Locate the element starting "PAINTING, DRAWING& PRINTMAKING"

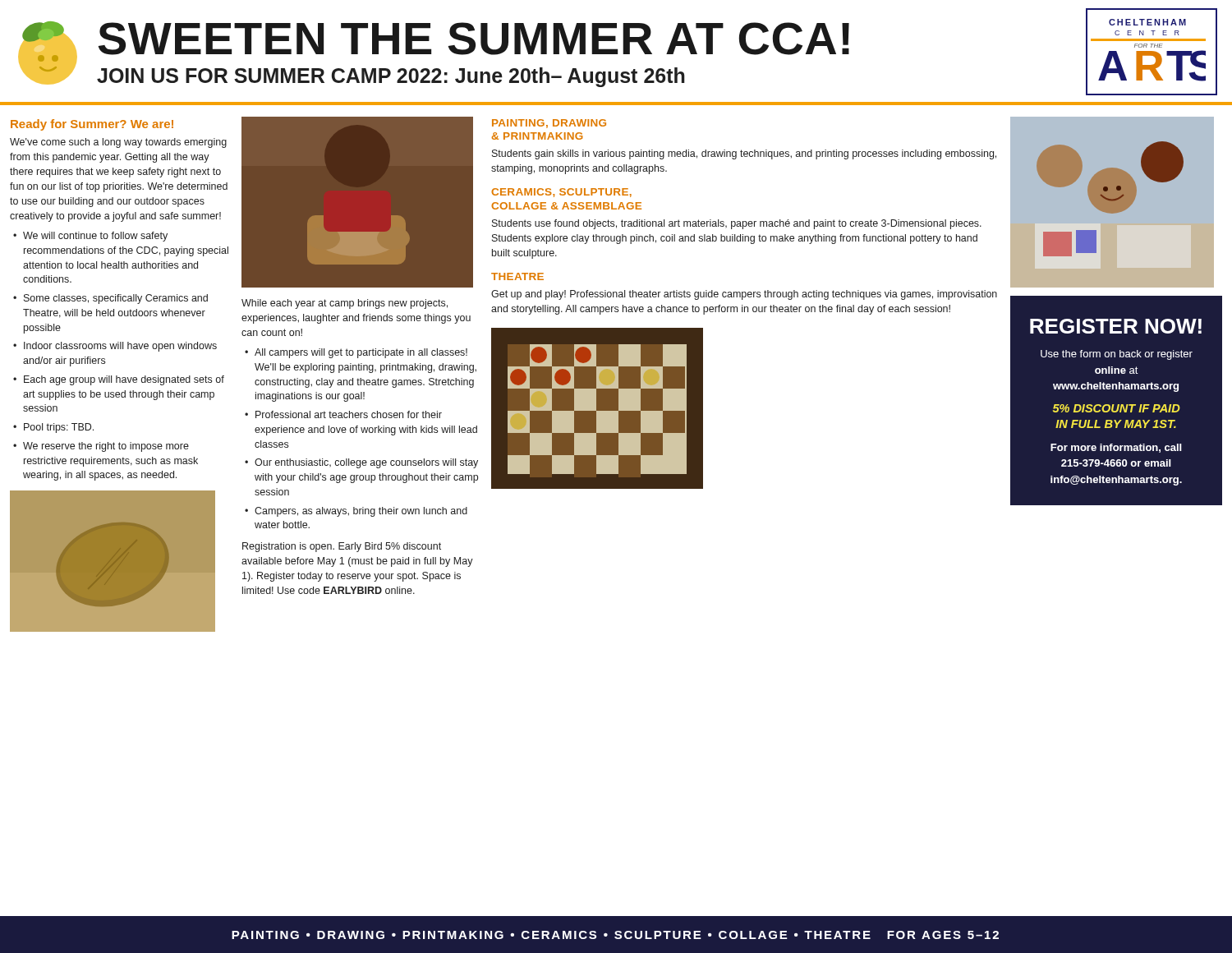[x=549, y=129]
